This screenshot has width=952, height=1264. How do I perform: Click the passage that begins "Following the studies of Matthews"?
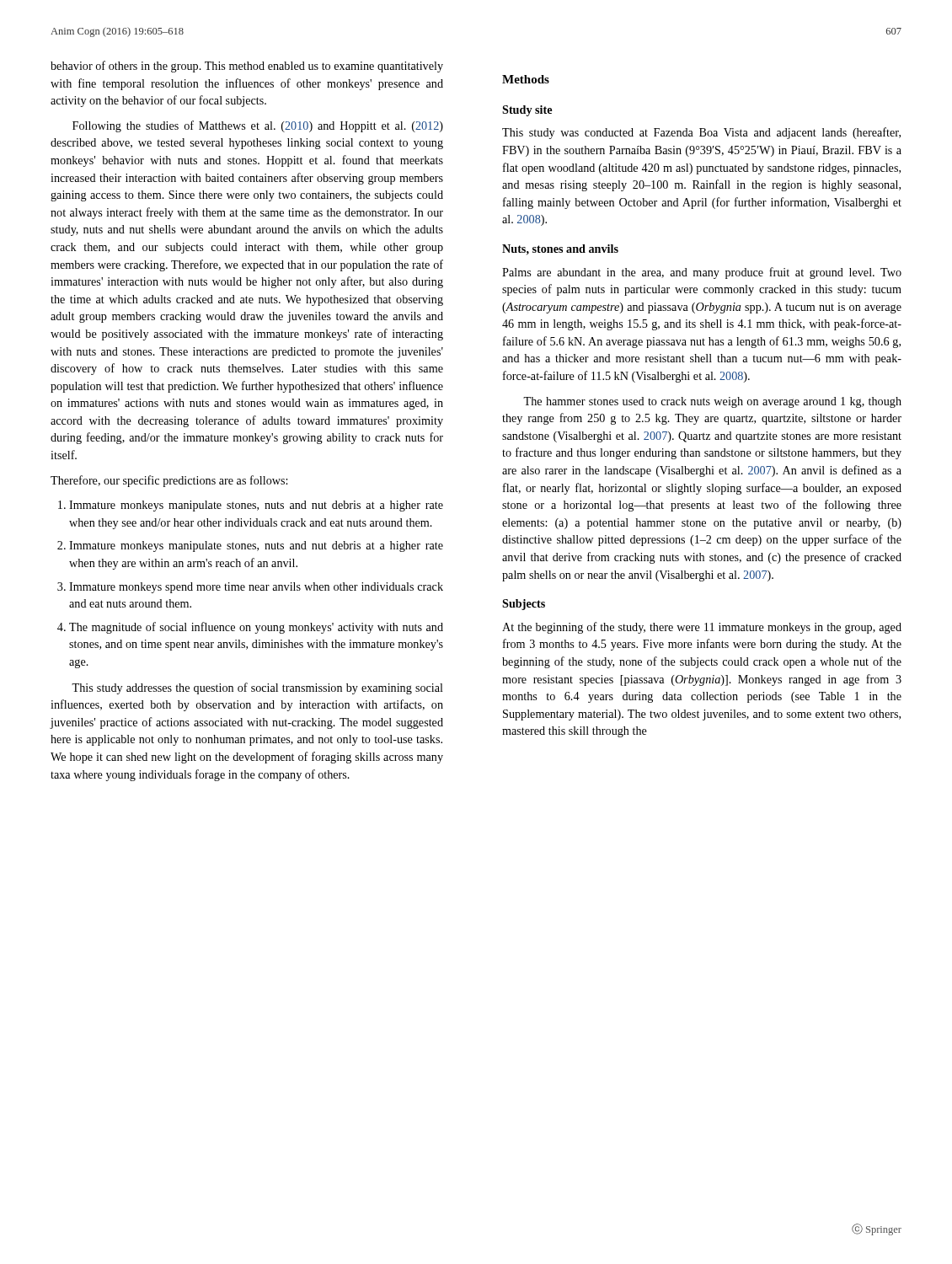click(247, 290)
